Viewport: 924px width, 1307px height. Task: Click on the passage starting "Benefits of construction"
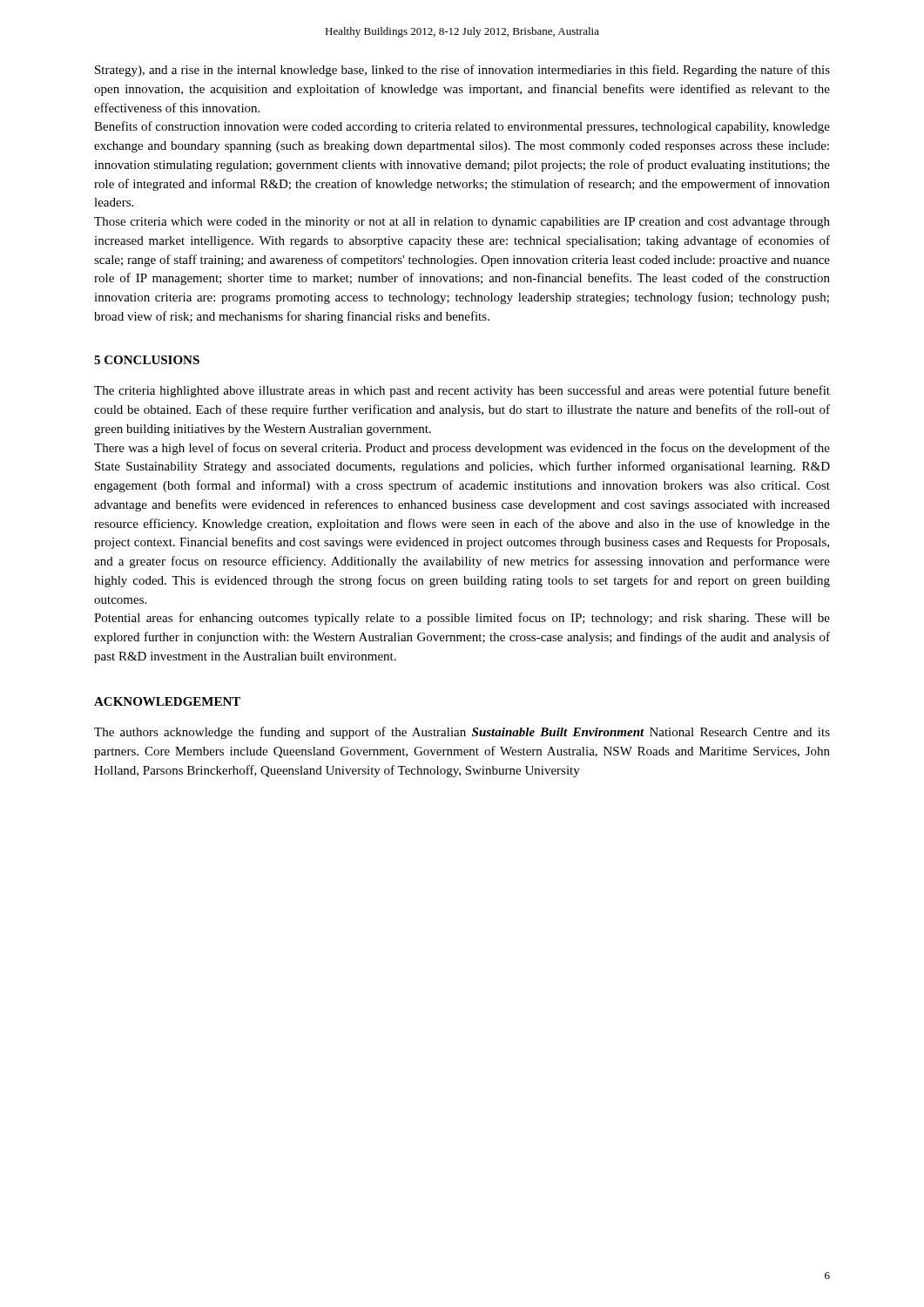pyautogui.click(x=462, y=164)
